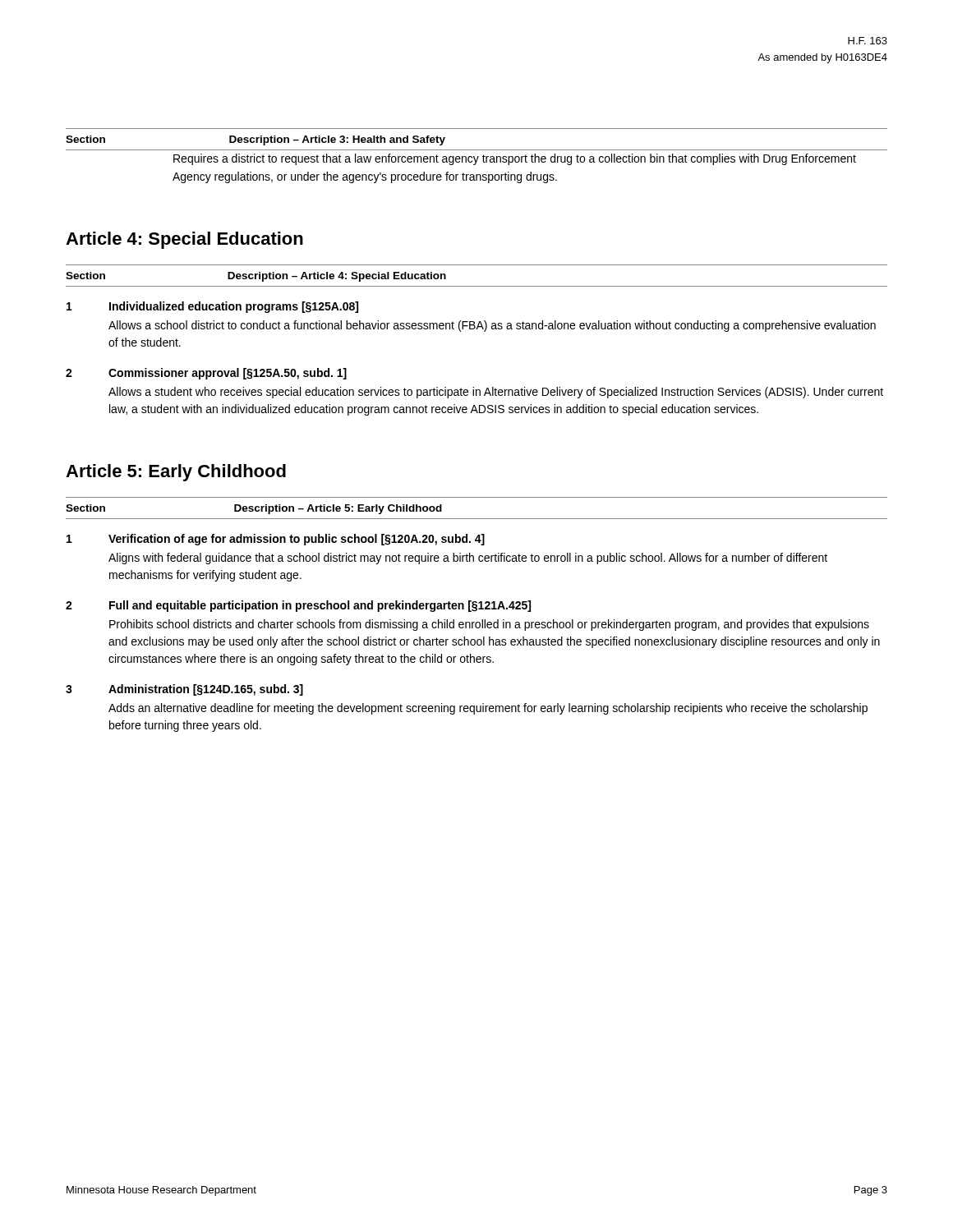Find the title that says "Article 5: Early Childhood"
Viewport: 953px width, 1232px height.
[x=176, y=471]
